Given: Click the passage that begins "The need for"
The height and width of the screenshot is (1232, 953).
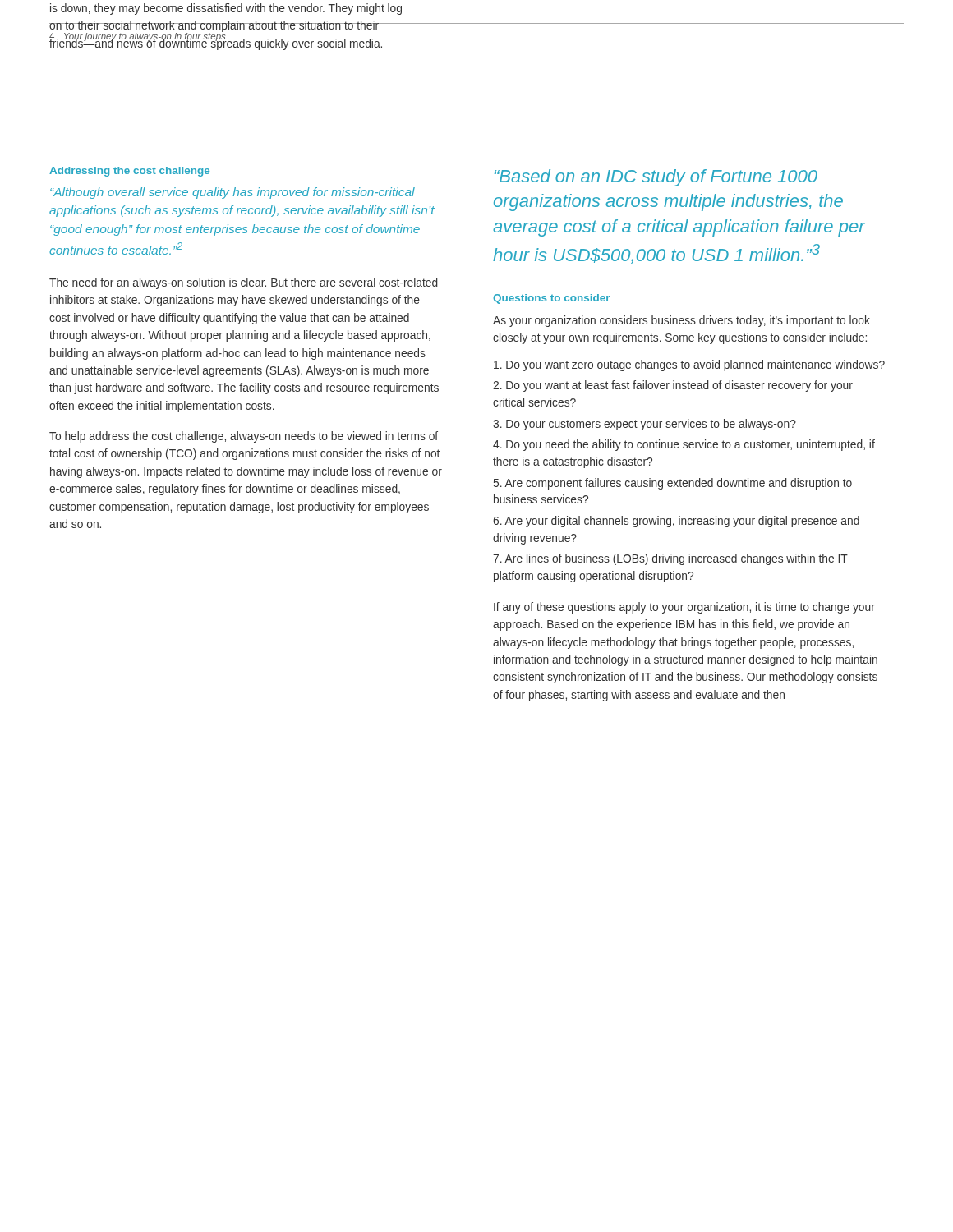Looking at the screenshot, I should click(x=244, y=344).
